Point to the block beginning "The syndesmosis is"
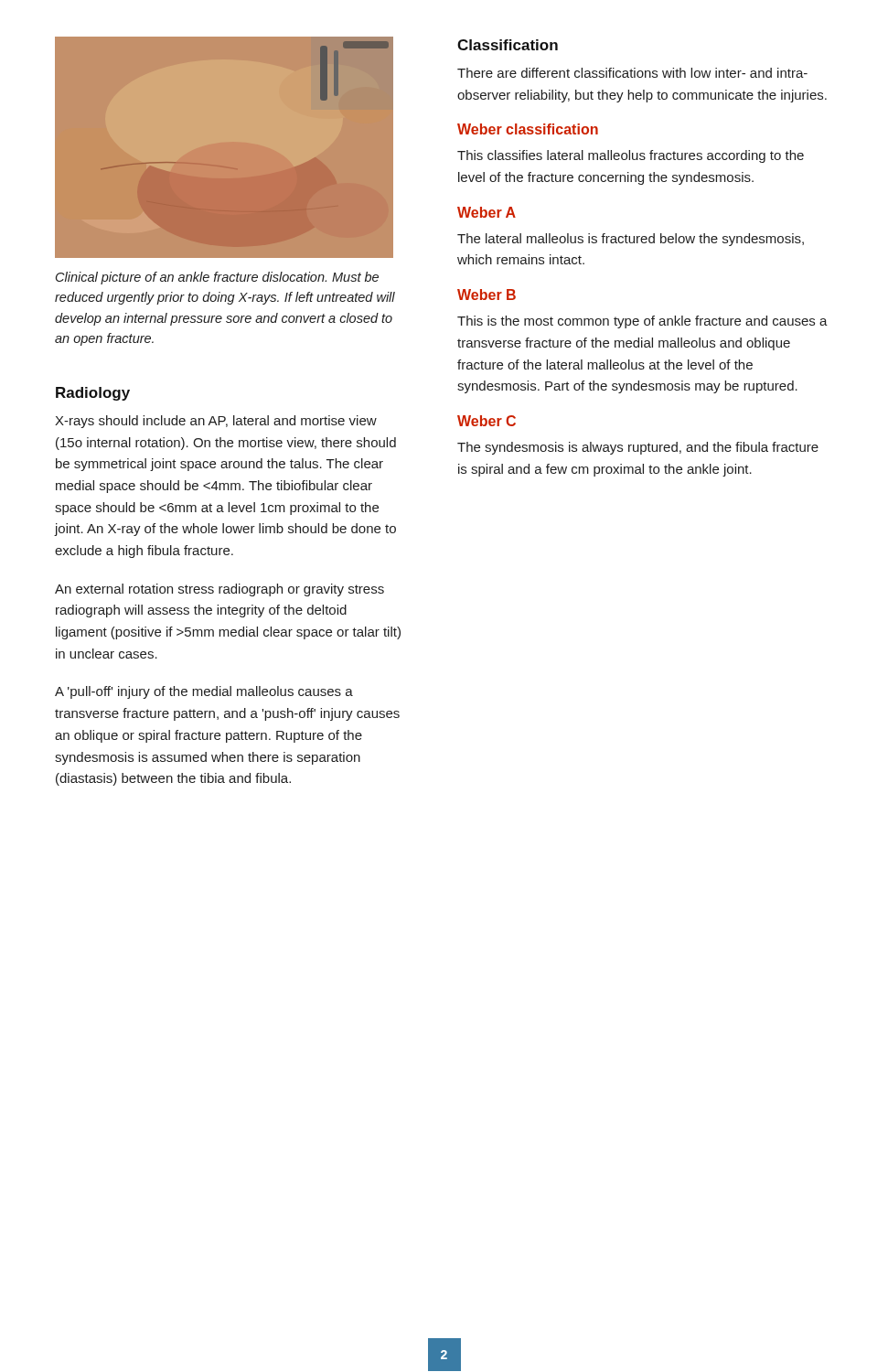Screen dimensions: 1372x888 pos(645,458)
